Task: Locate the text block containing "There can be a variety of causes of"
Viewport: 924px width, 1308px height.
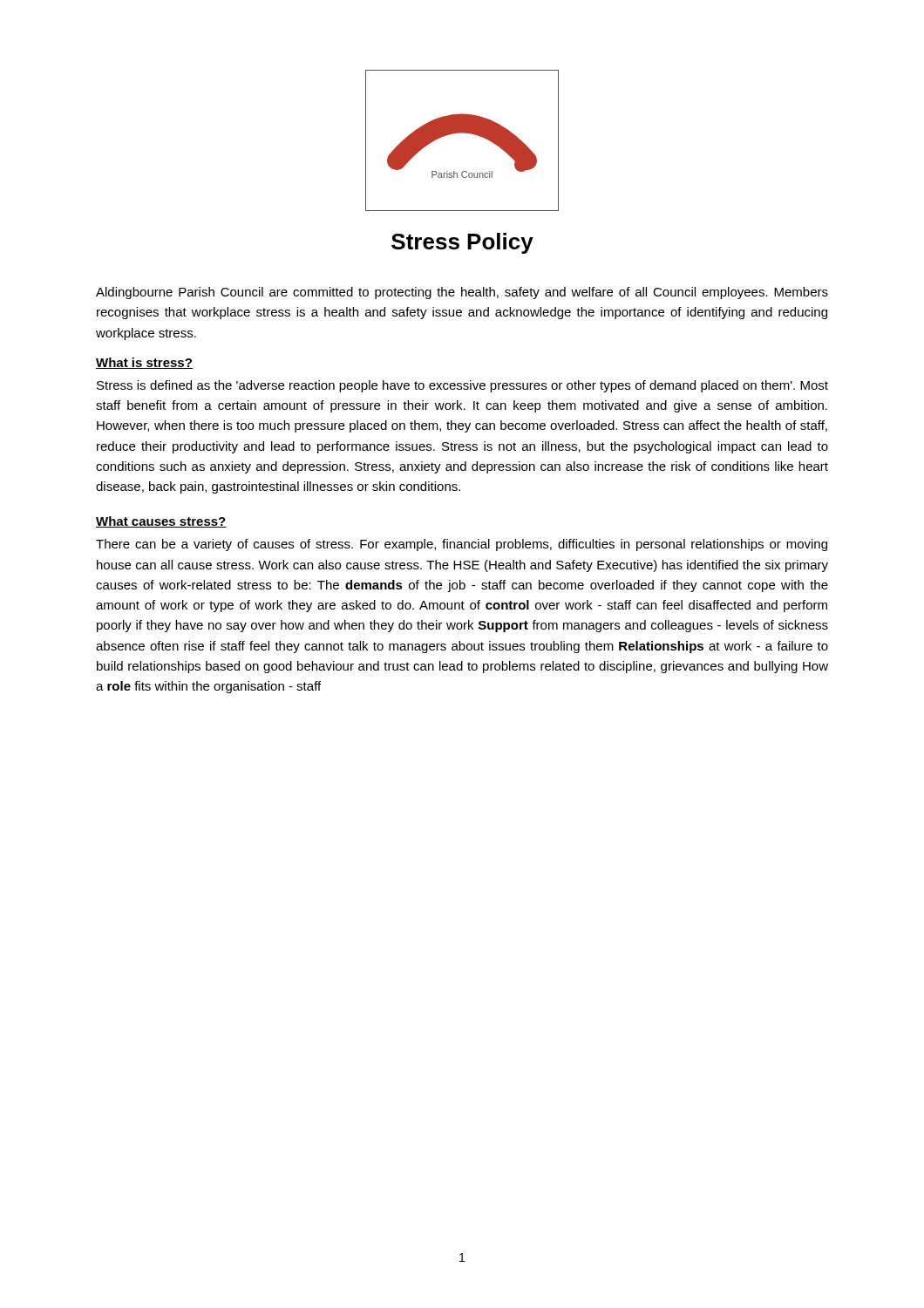Action: 462,615
